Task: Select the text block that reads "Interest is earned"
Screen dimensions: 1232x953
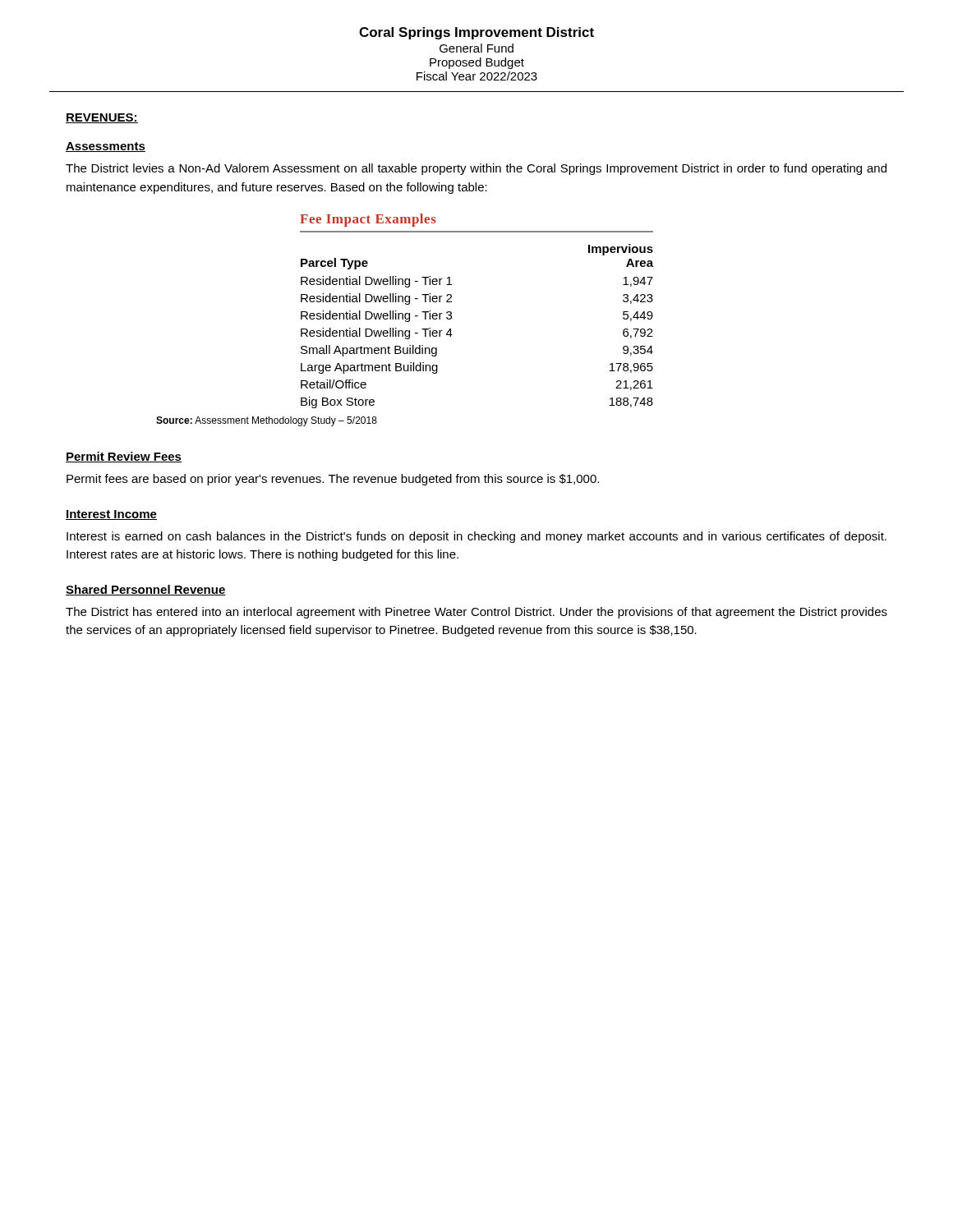Action: tap(476, 545)
